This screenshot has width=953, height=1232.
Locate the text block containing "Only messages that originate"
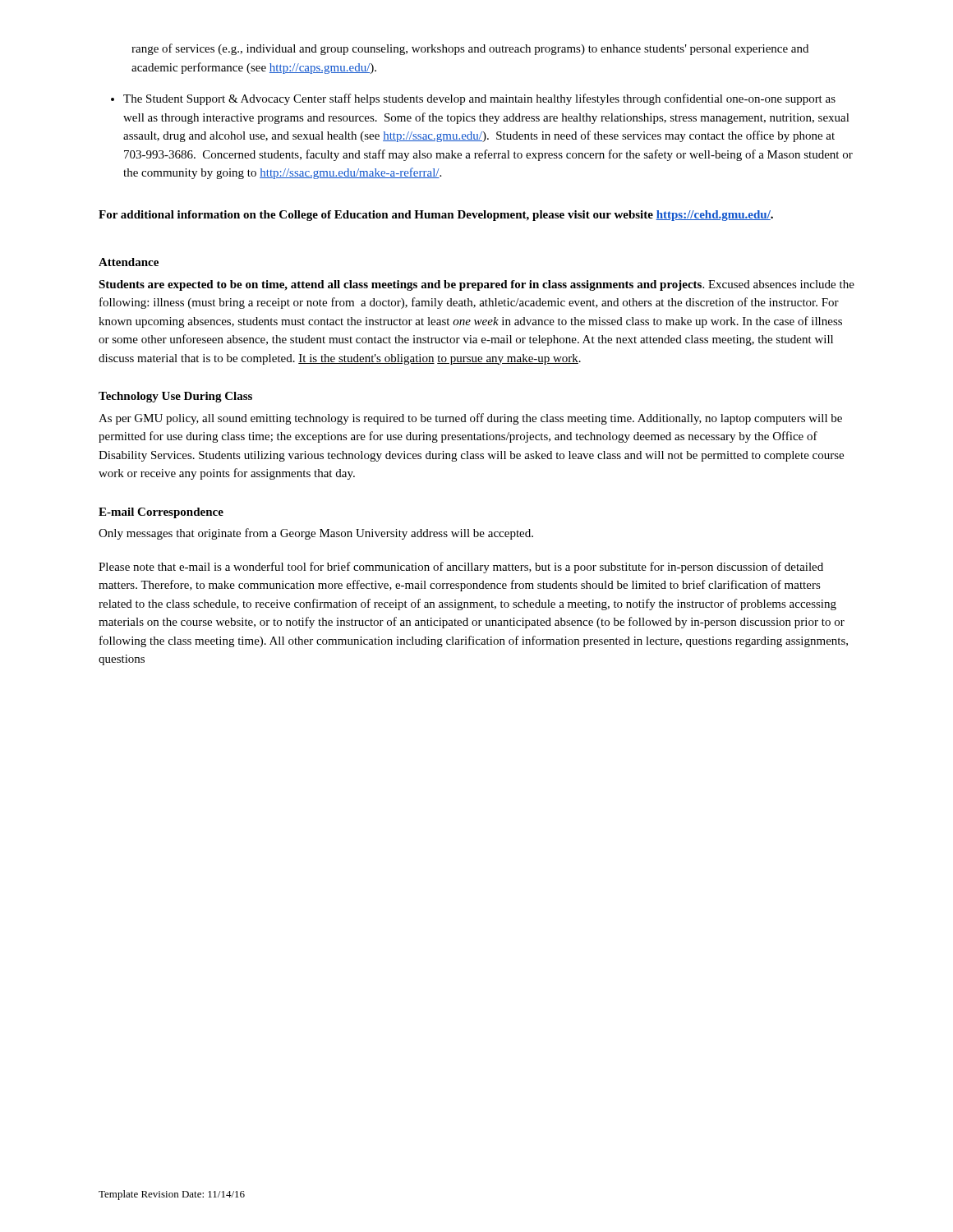tap(476, 533)
